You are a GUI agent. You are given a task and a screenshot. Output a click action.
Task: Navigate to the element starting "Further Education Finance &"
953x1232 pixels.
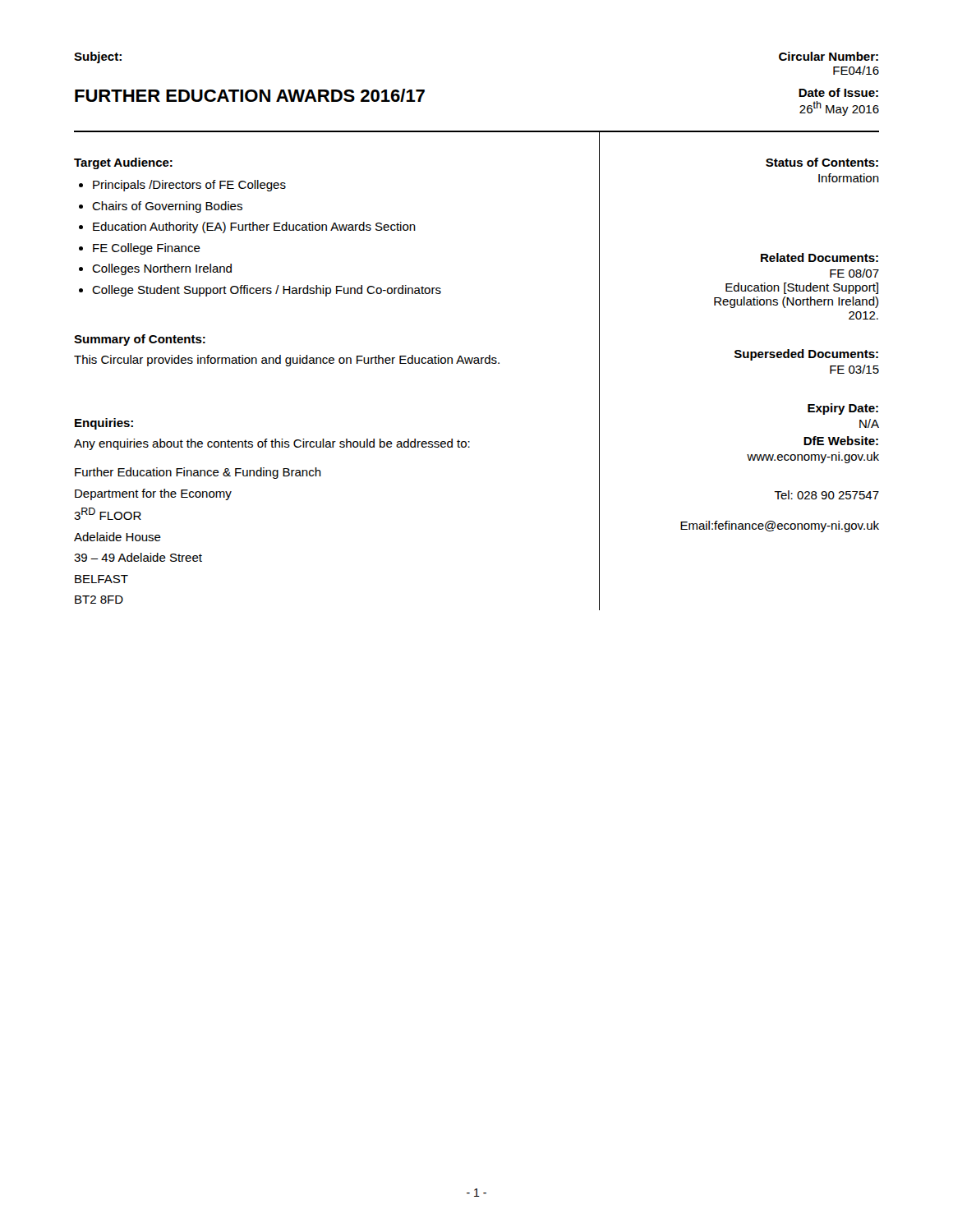tap(198, 473)
